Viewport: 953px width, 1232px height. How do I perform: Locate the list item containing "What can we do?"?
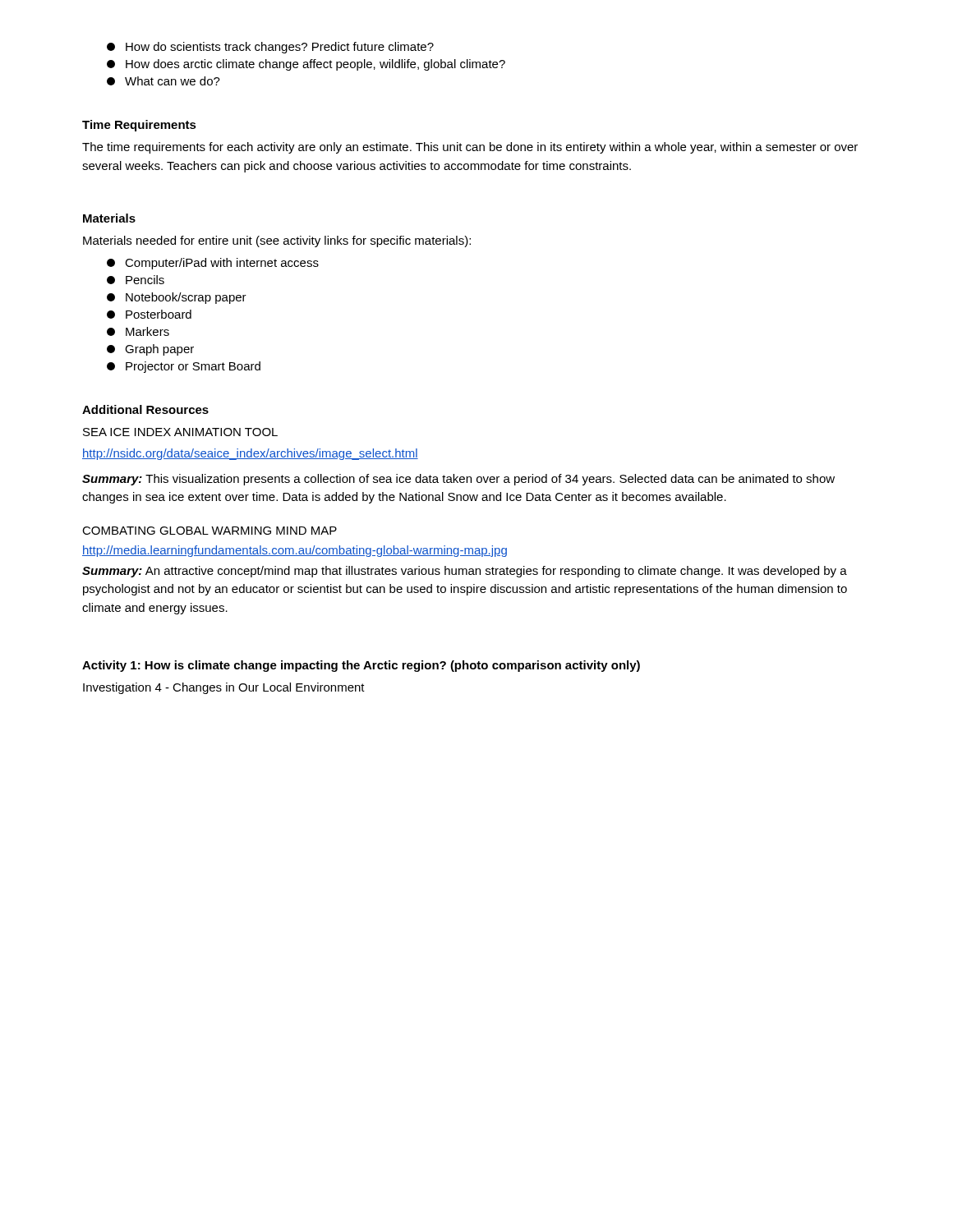click(163, 81)
